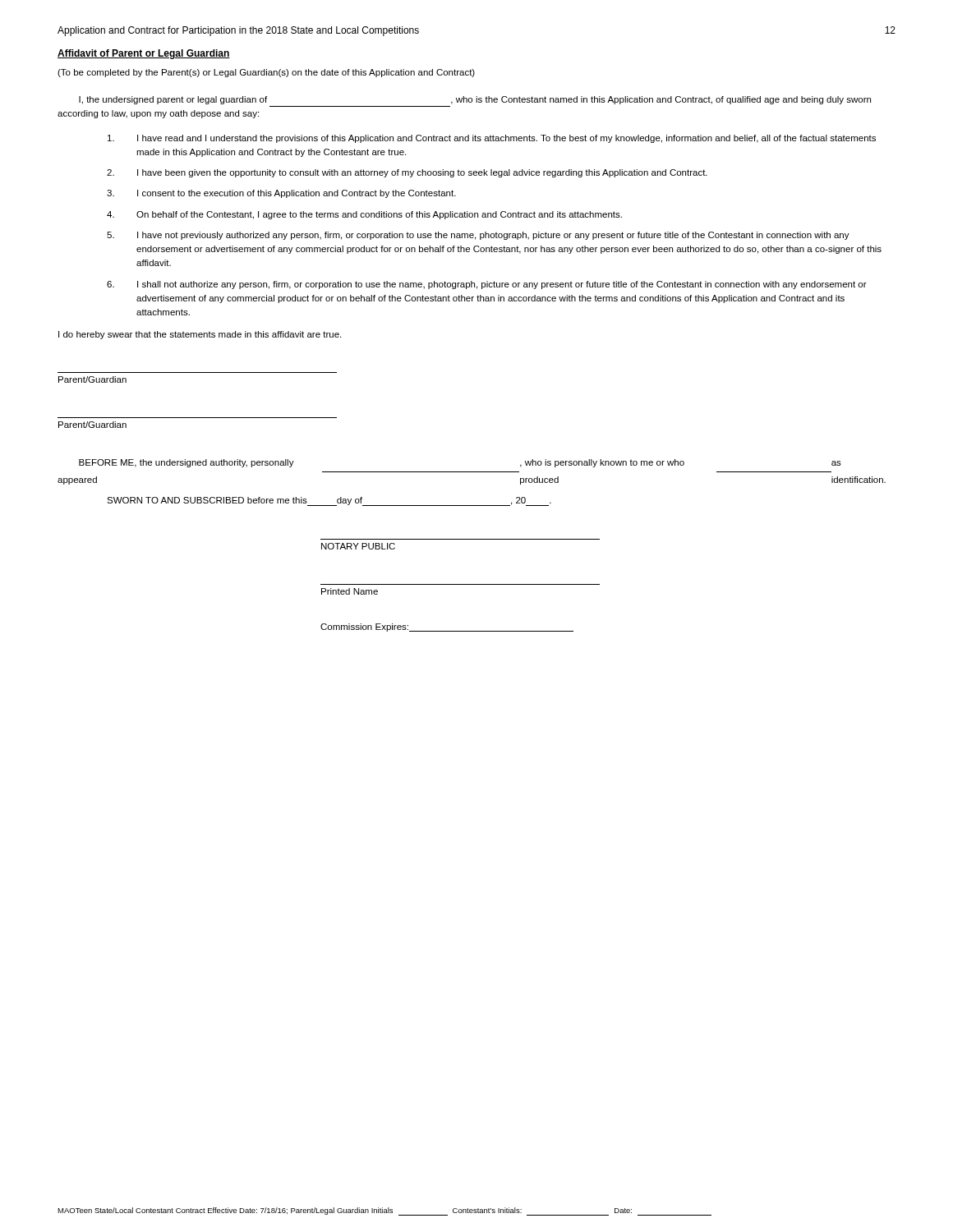Click on the passage starting "(To be completed"
The height and width of the screenshot is (1232, 953).
coord(266,72)
